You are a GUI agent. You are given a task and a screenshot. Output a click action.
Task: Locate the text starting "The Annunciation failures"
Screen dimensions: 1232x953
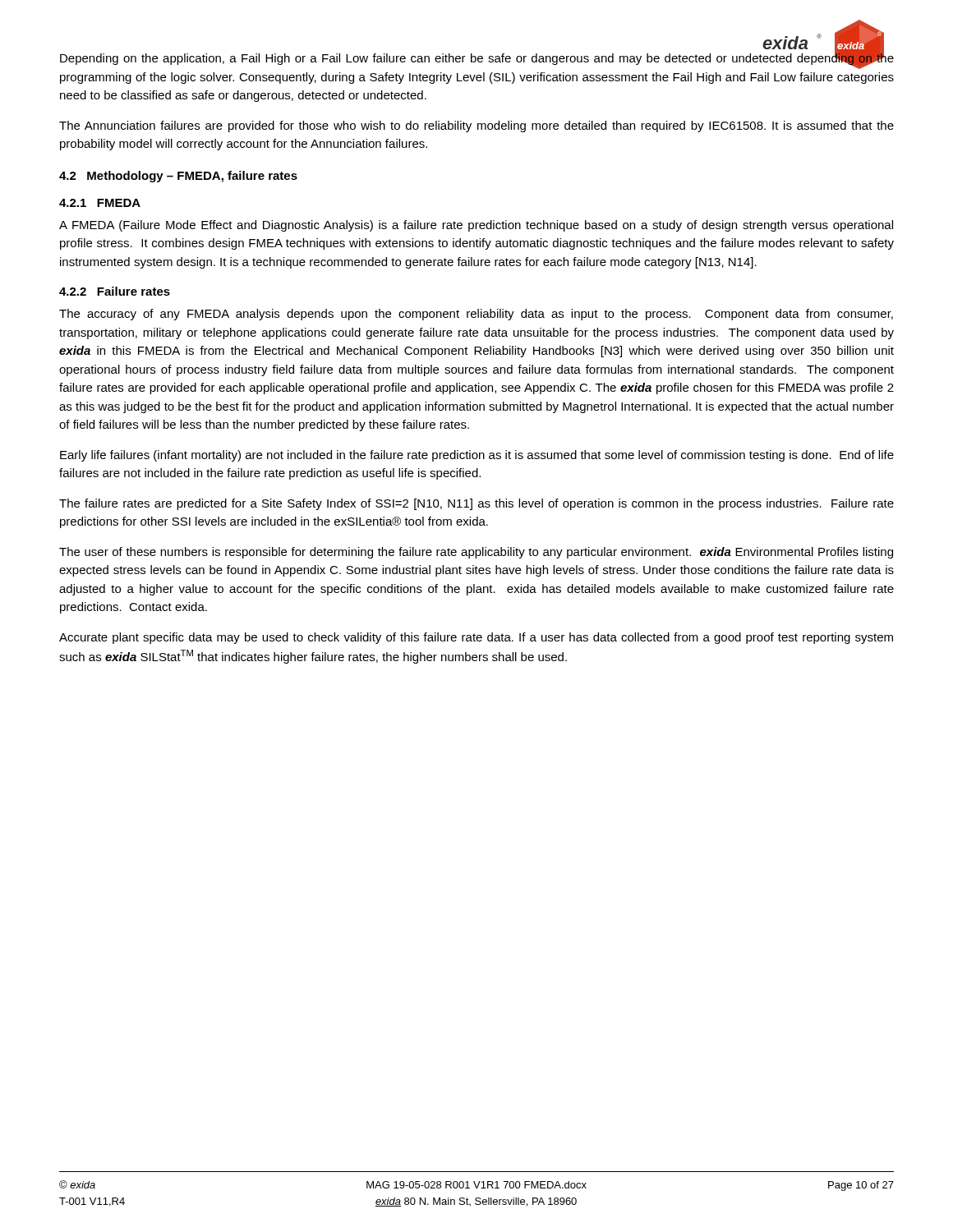coord(476,135)
